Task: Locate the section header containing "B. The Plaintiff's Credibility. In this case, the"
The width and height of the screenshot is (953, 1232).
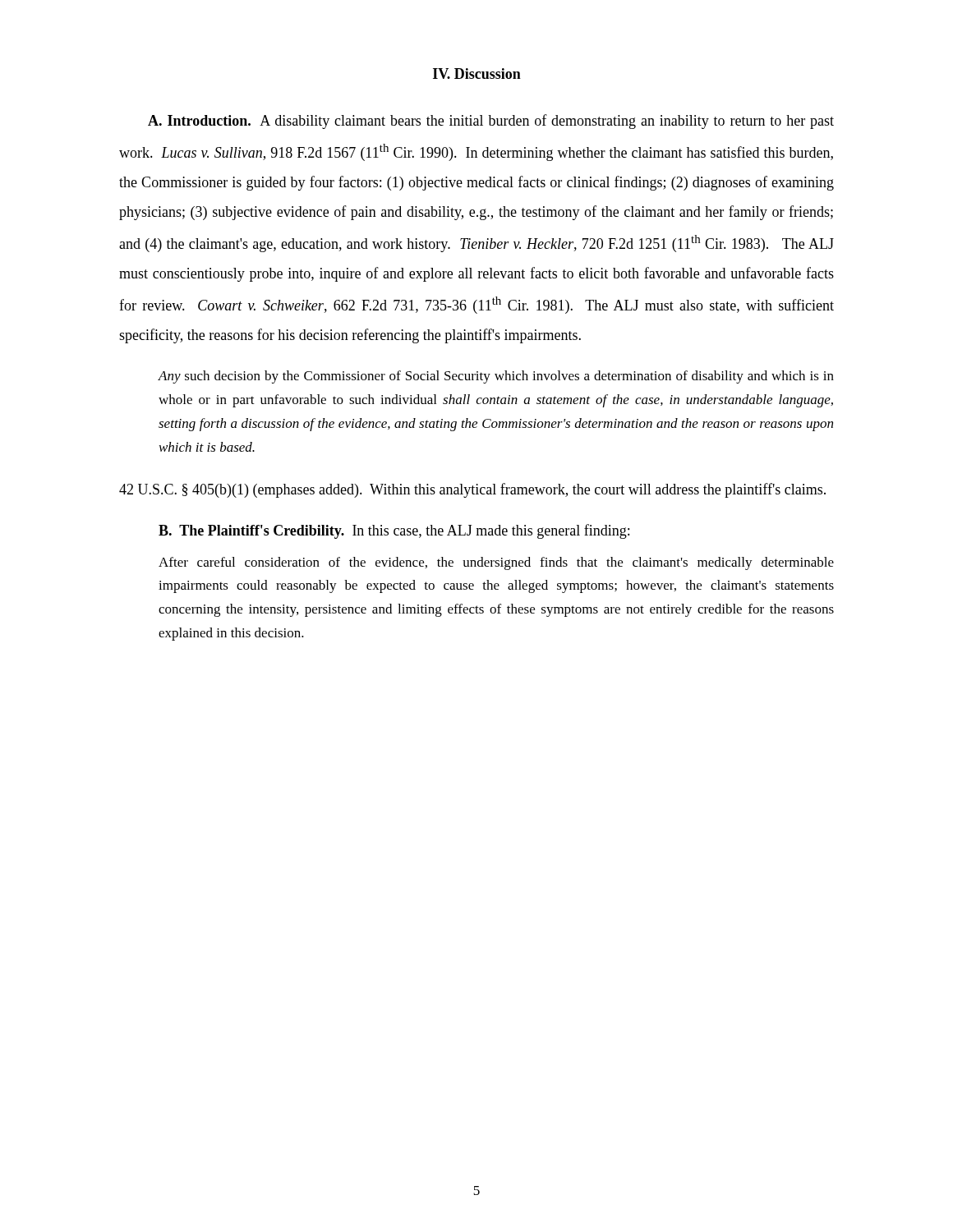Action: click(395, 530)
